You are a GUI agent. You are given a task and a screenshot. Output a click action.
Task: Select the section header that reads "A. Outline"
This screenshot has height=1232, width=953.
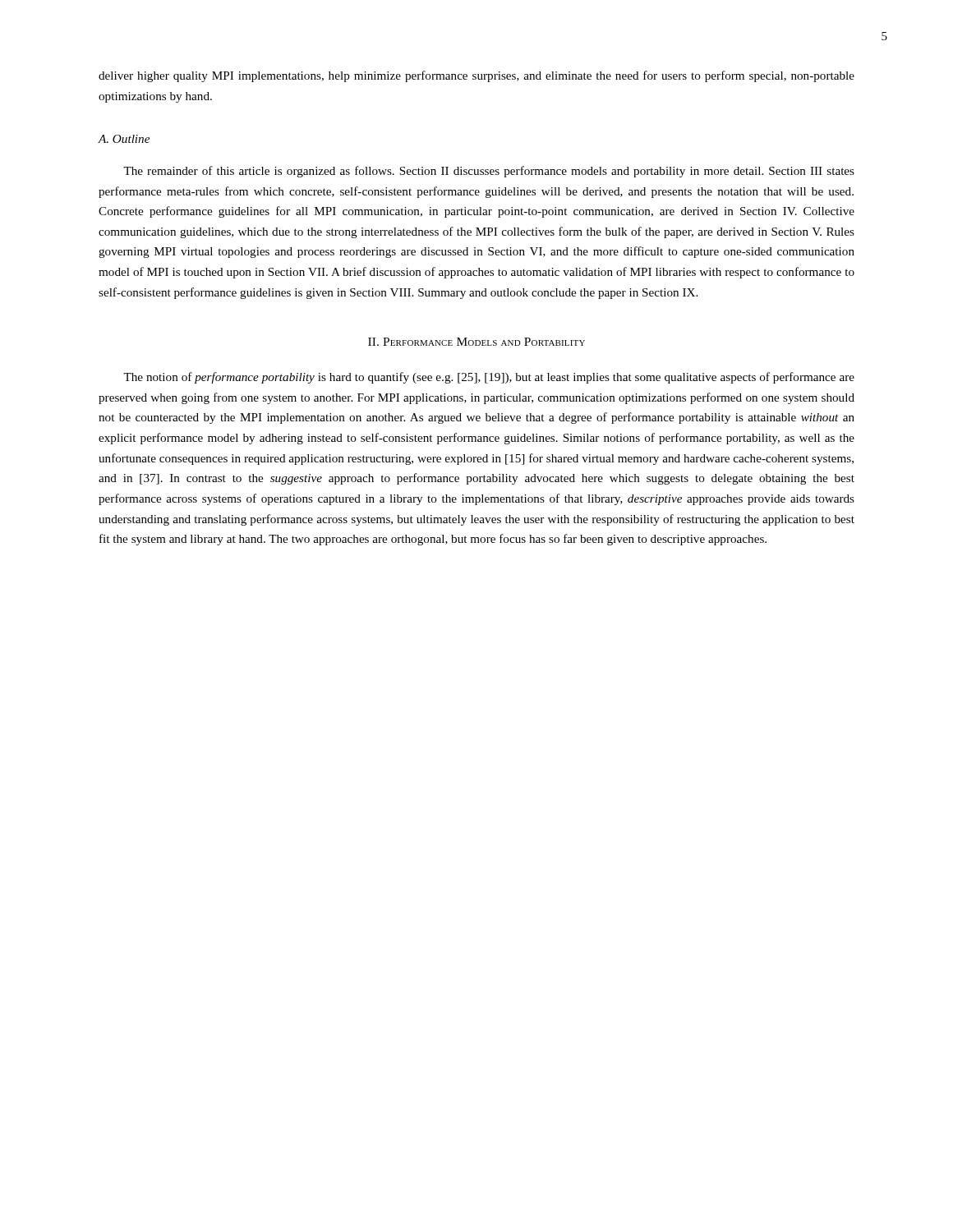click(124, 139)
